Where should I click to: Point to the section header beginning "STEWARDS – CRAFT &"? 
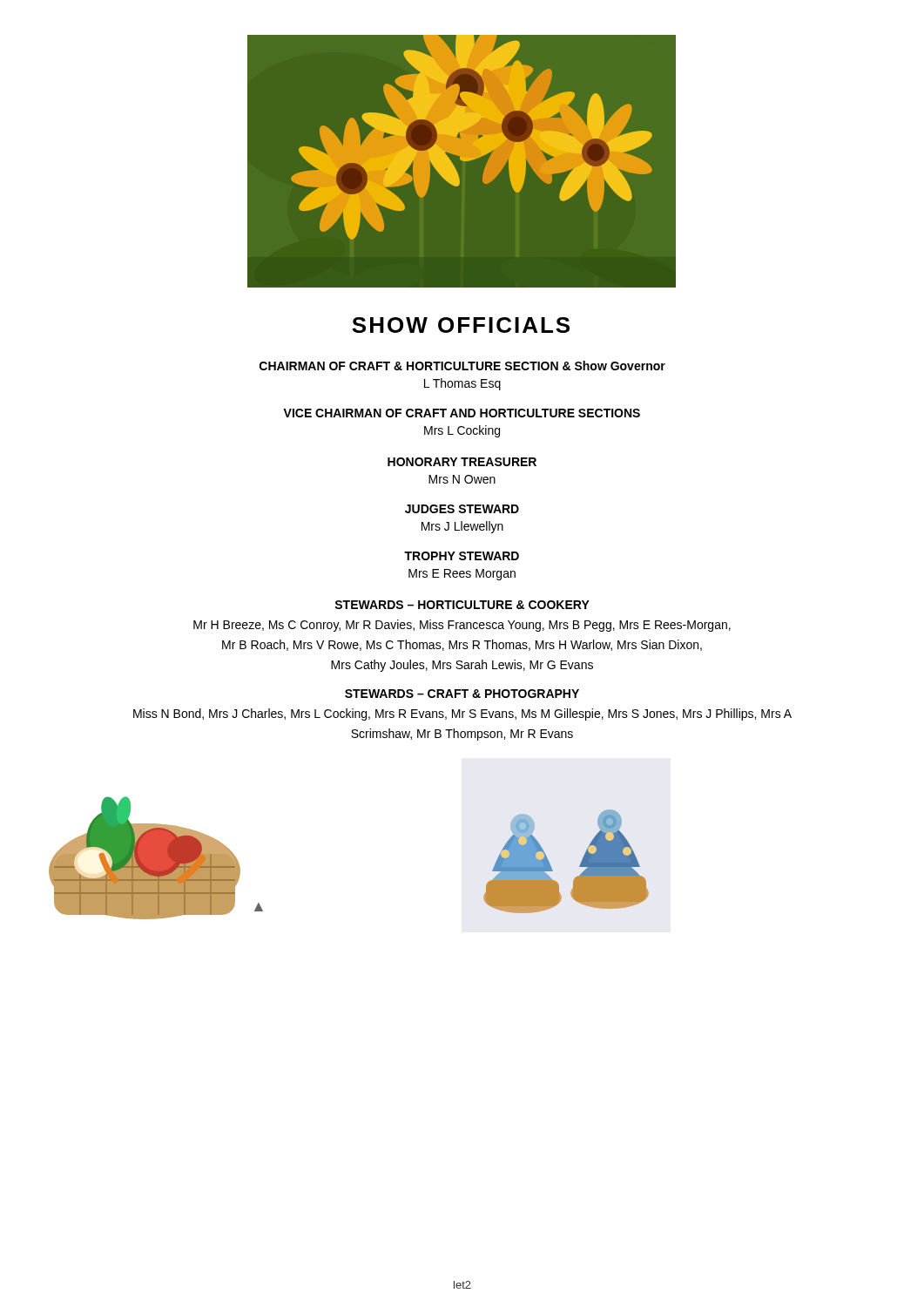tap(462, 694)
